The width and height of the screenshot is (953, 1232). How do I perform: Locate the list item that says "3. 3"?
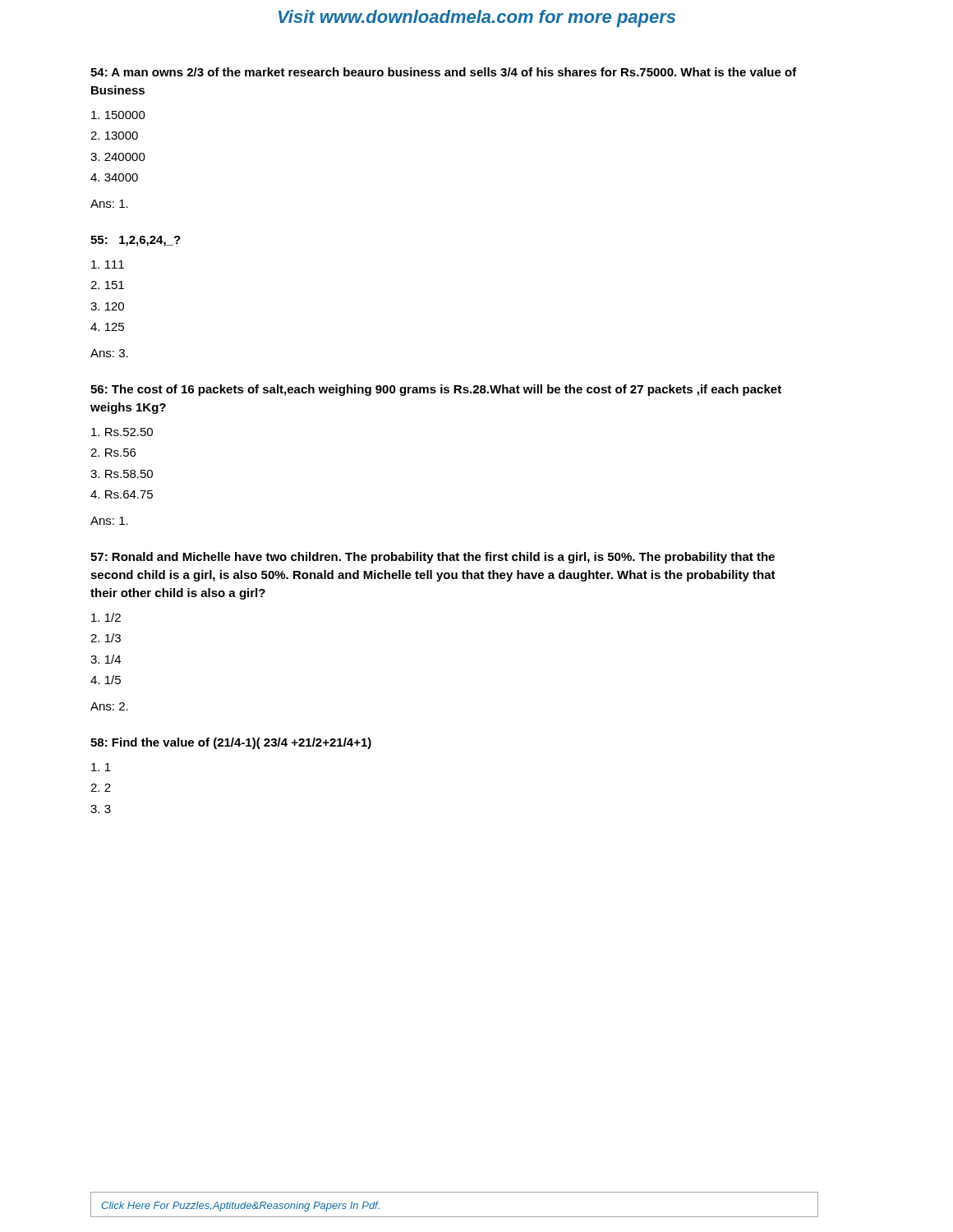tap(101, 808)
